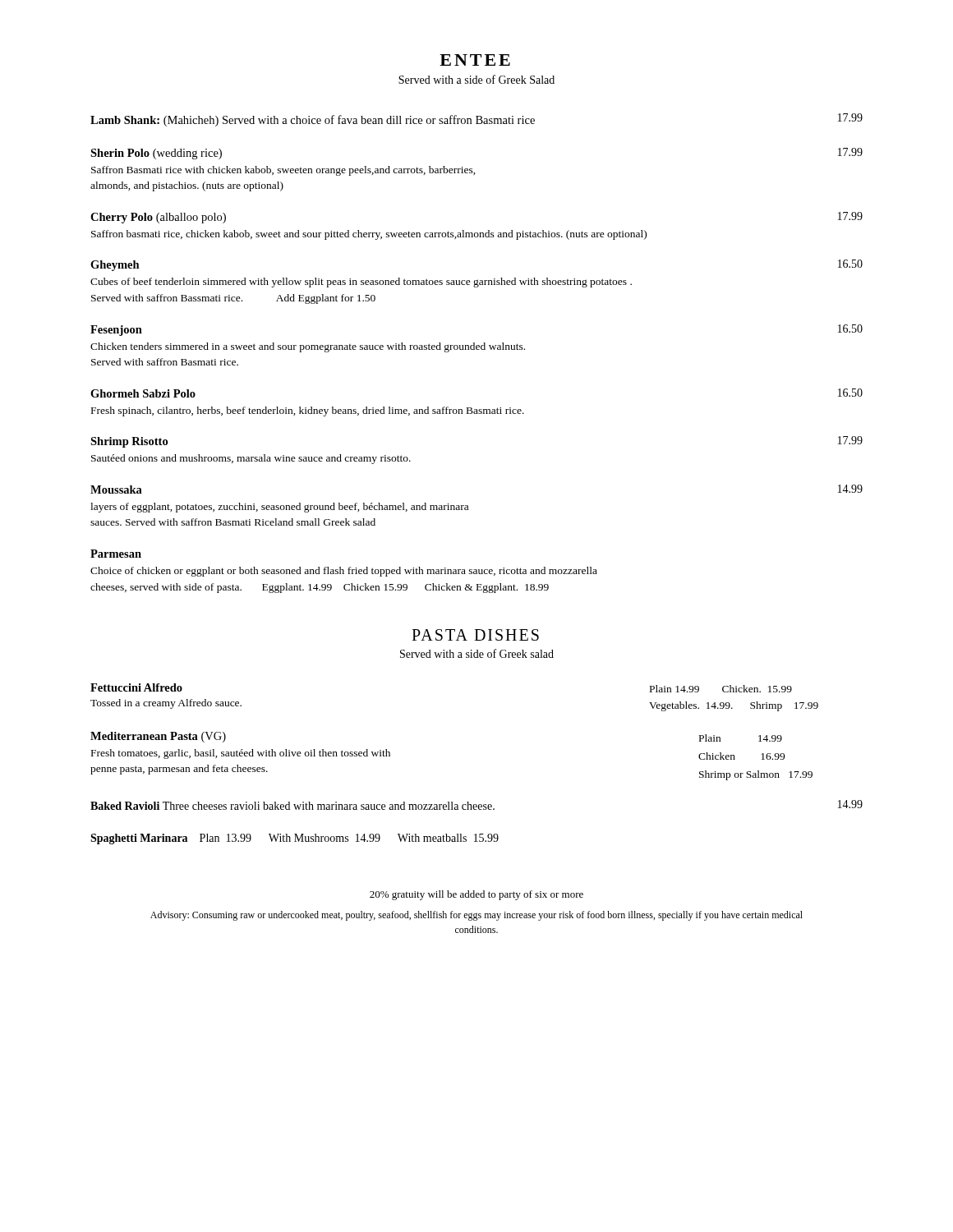Where is the passage that starts "Ghormeh Sabzi Polo 16.50 Fresh spinach, cilantro,"?

pyautogui.click(x=476, y=402)
